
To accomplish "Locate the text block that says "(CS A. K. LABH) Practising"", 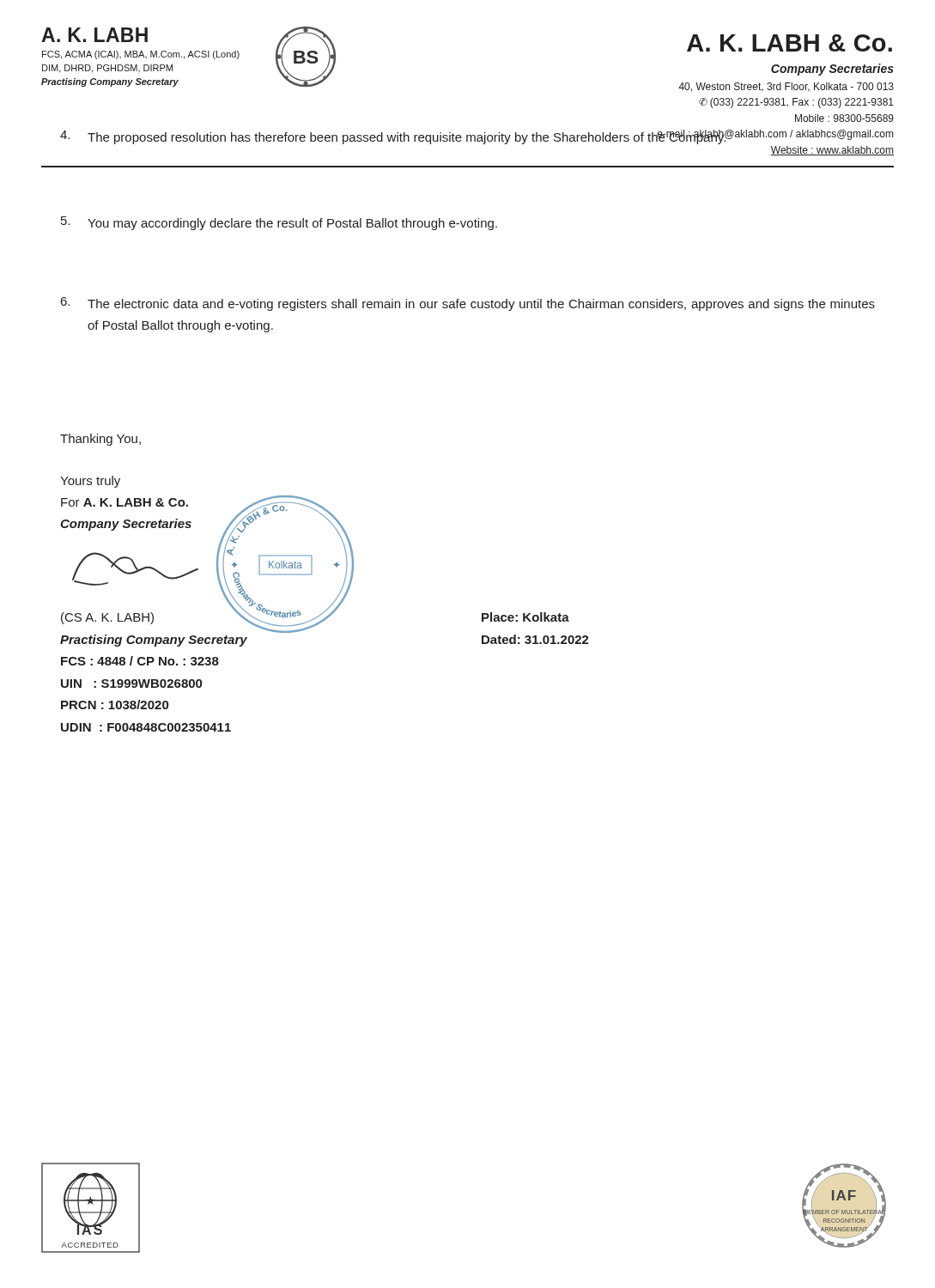I will [x=154, y=672].
